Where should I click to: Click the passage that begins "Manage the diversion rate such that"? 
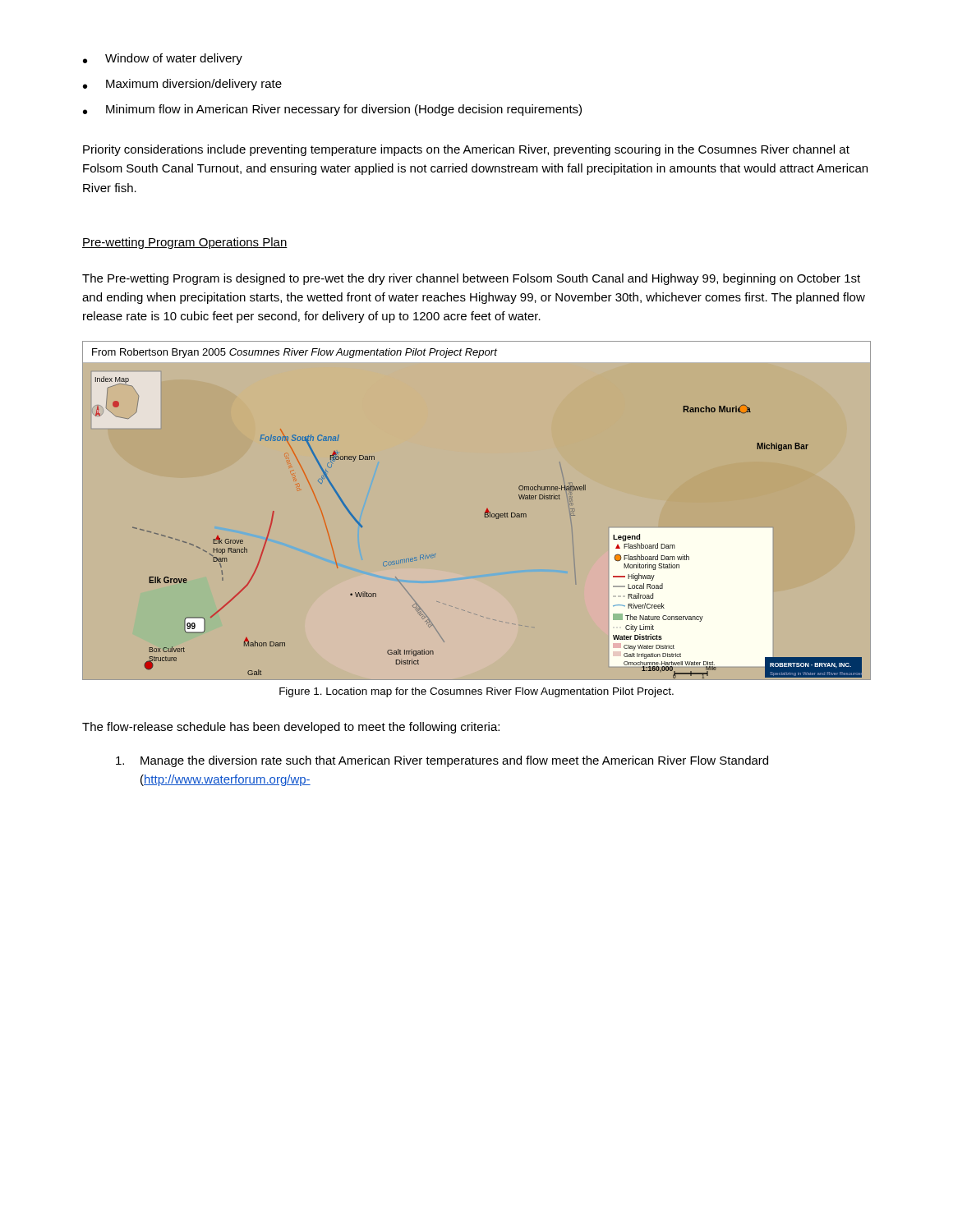click(493, 770)
